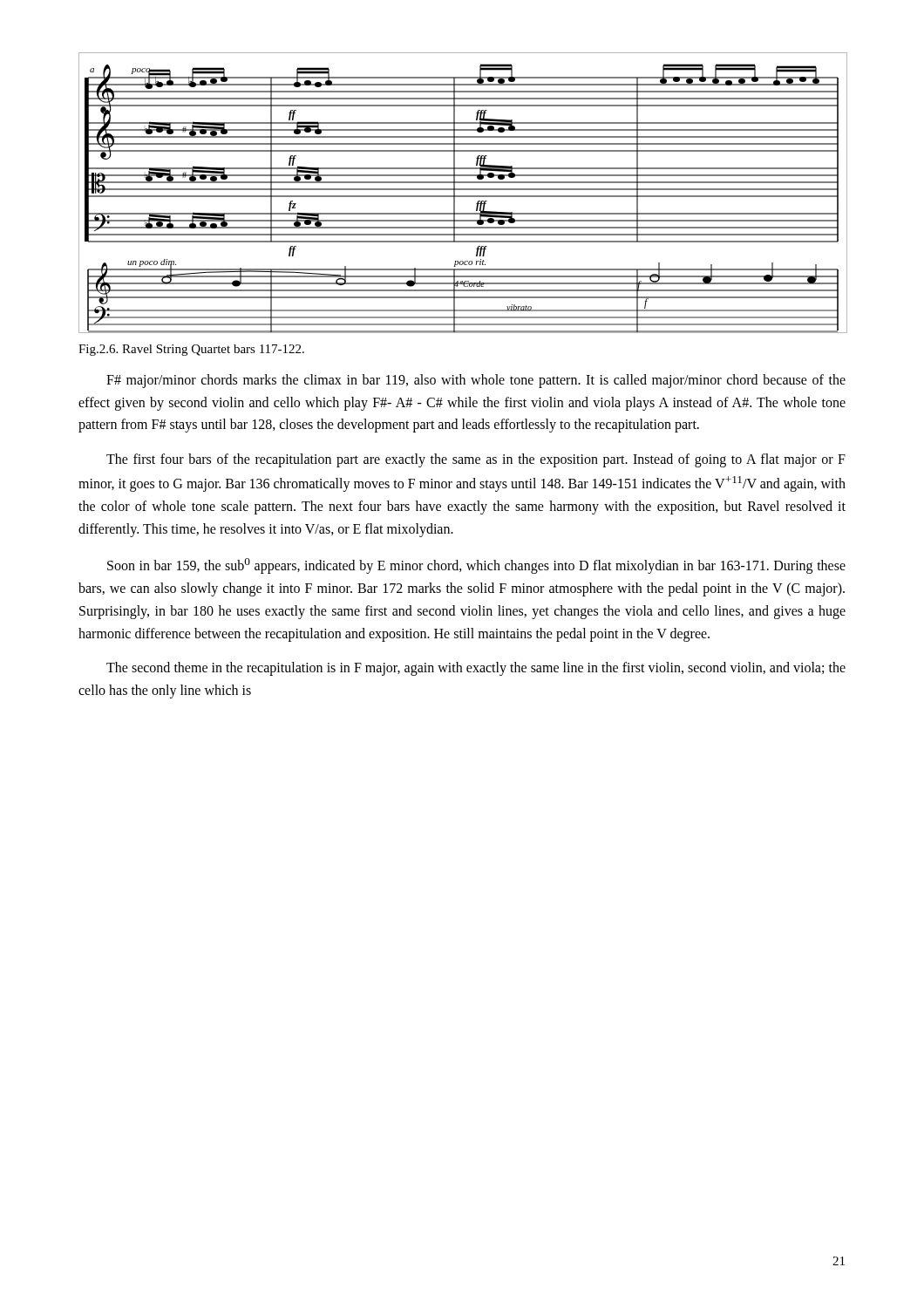This screenshot has width=924, height=1308.
Task: Find the text block with the text "F# major/minor chords marks the climax in bar"
Action: click(x=462, y=402)
